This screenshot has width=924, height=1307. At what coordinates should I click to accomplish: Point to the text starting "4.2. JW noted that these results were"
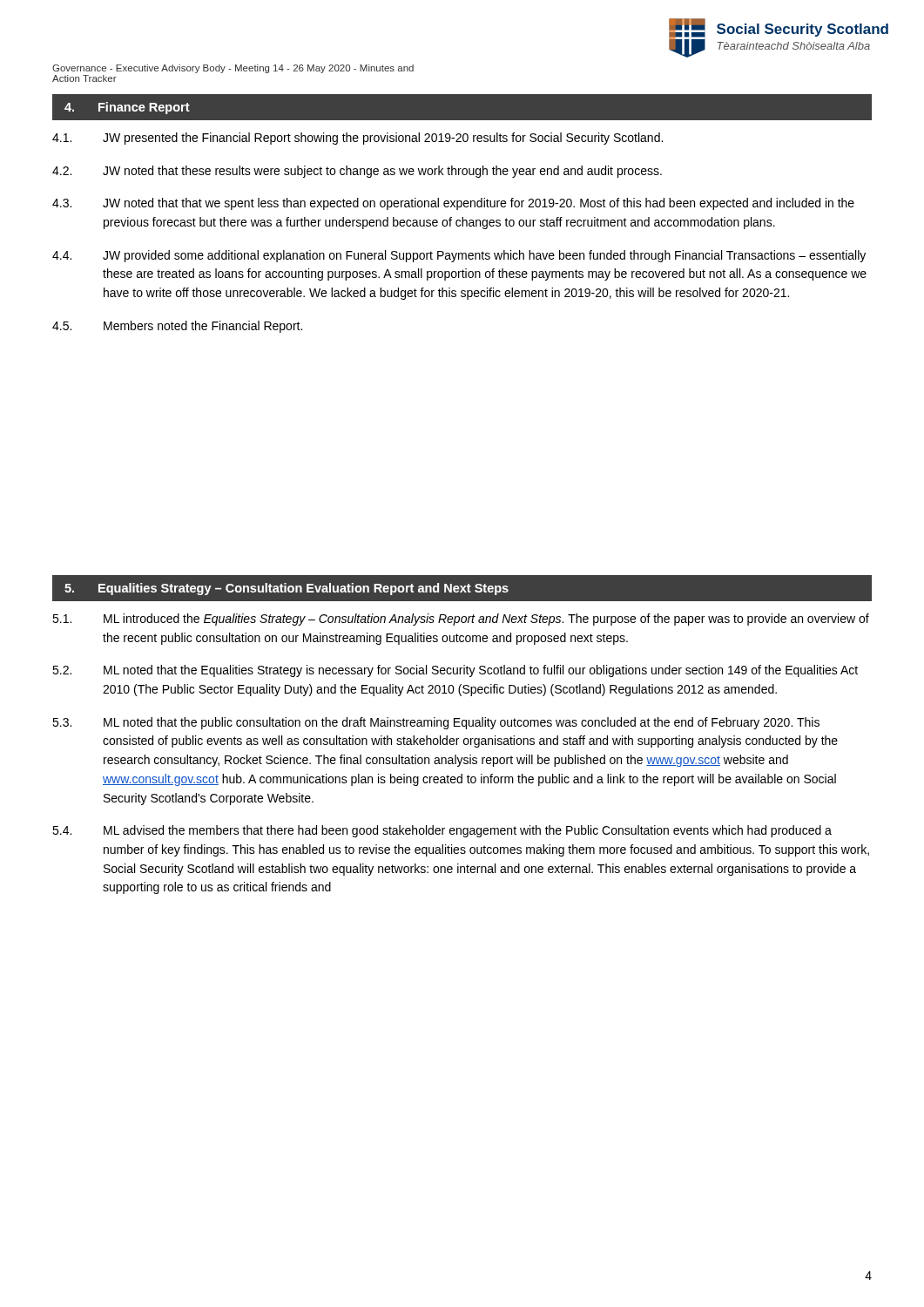click(x=462, y=171)
